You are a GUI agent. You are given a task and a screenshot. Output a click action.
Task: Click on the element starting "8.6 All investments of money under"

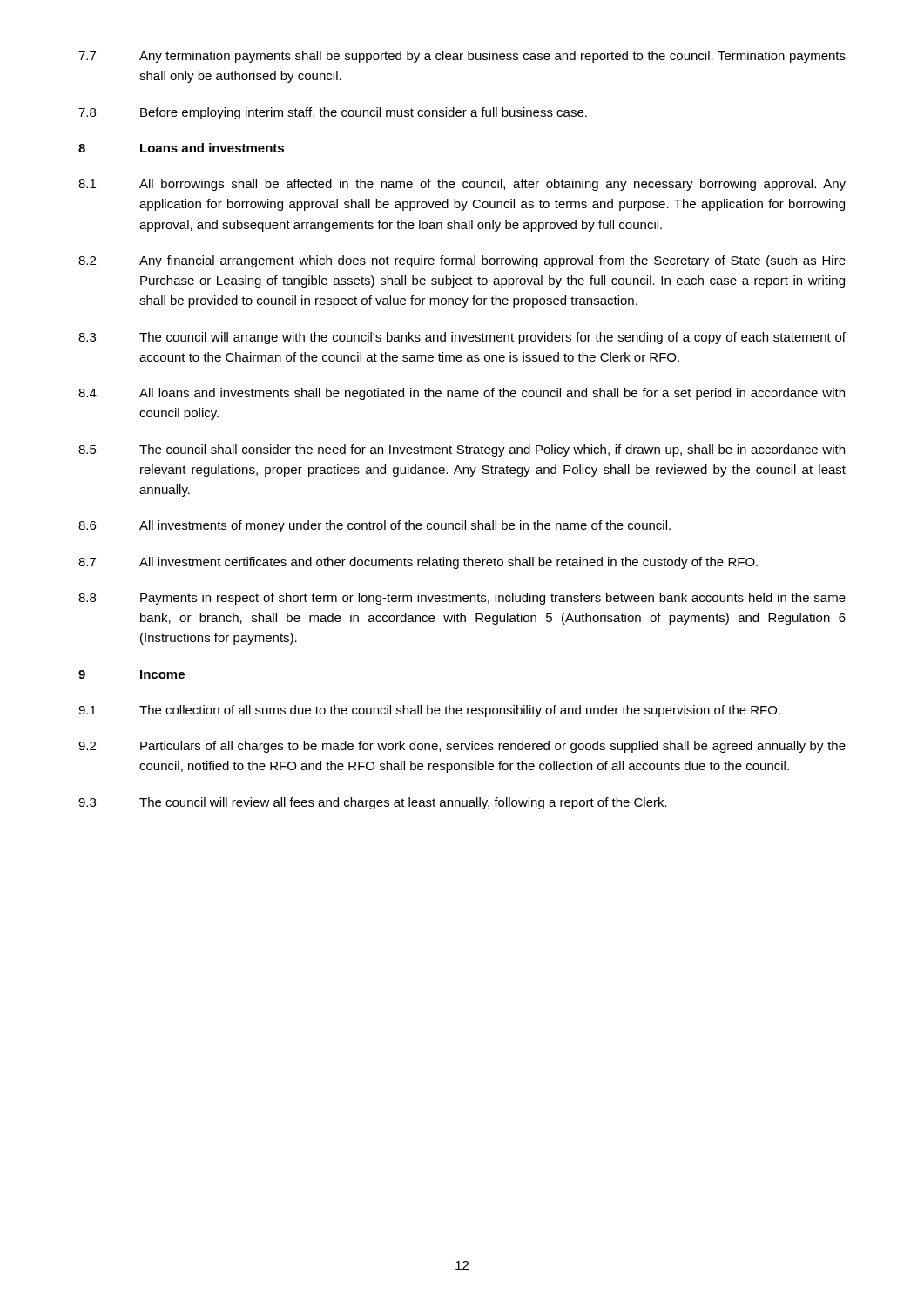point(462,525)
